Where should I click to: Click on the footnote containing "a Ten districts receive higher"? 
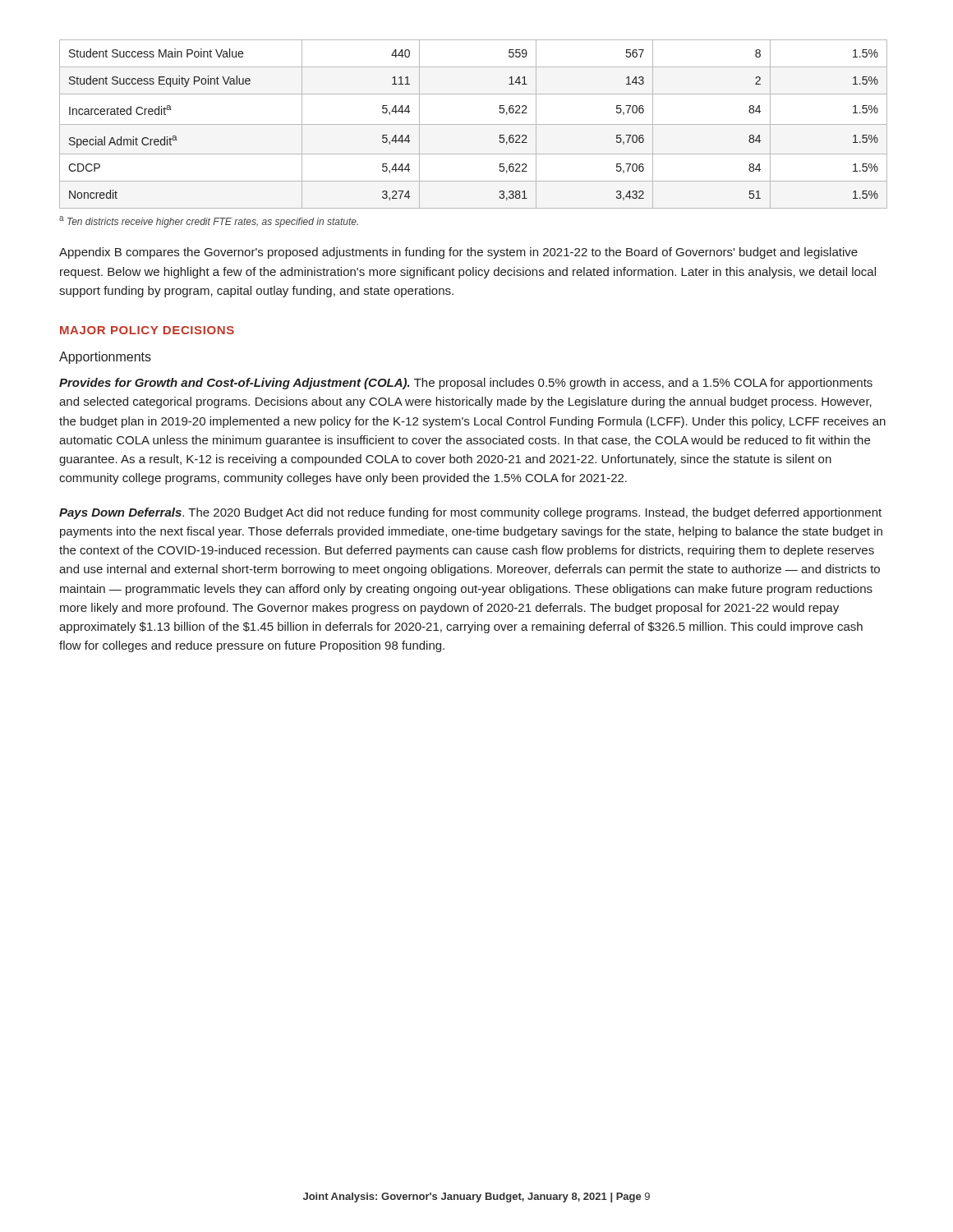(x=209, y=221)
